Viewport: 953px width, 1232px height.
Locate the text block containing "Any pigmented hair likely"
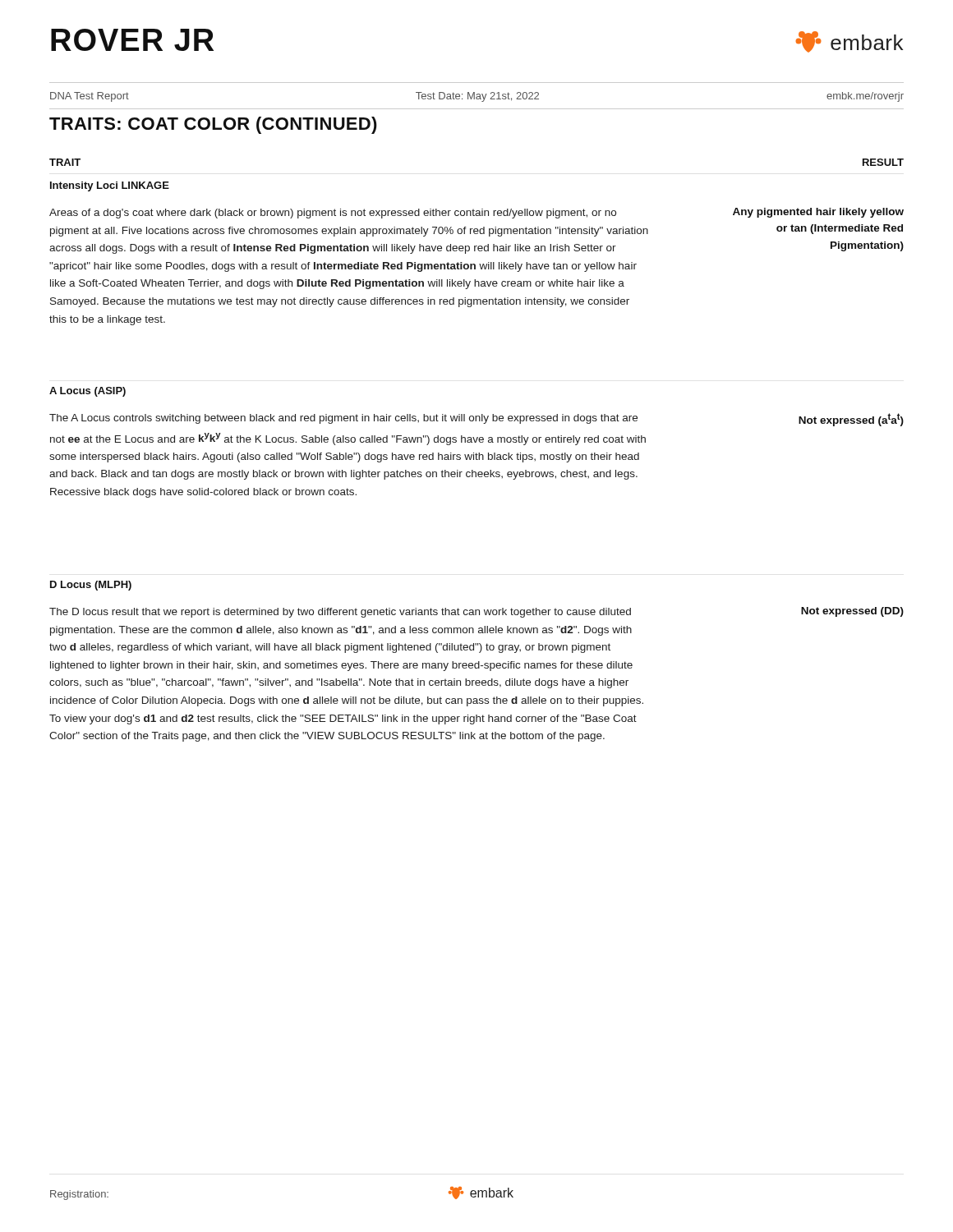pyautogui.click(x=818, y=228)
